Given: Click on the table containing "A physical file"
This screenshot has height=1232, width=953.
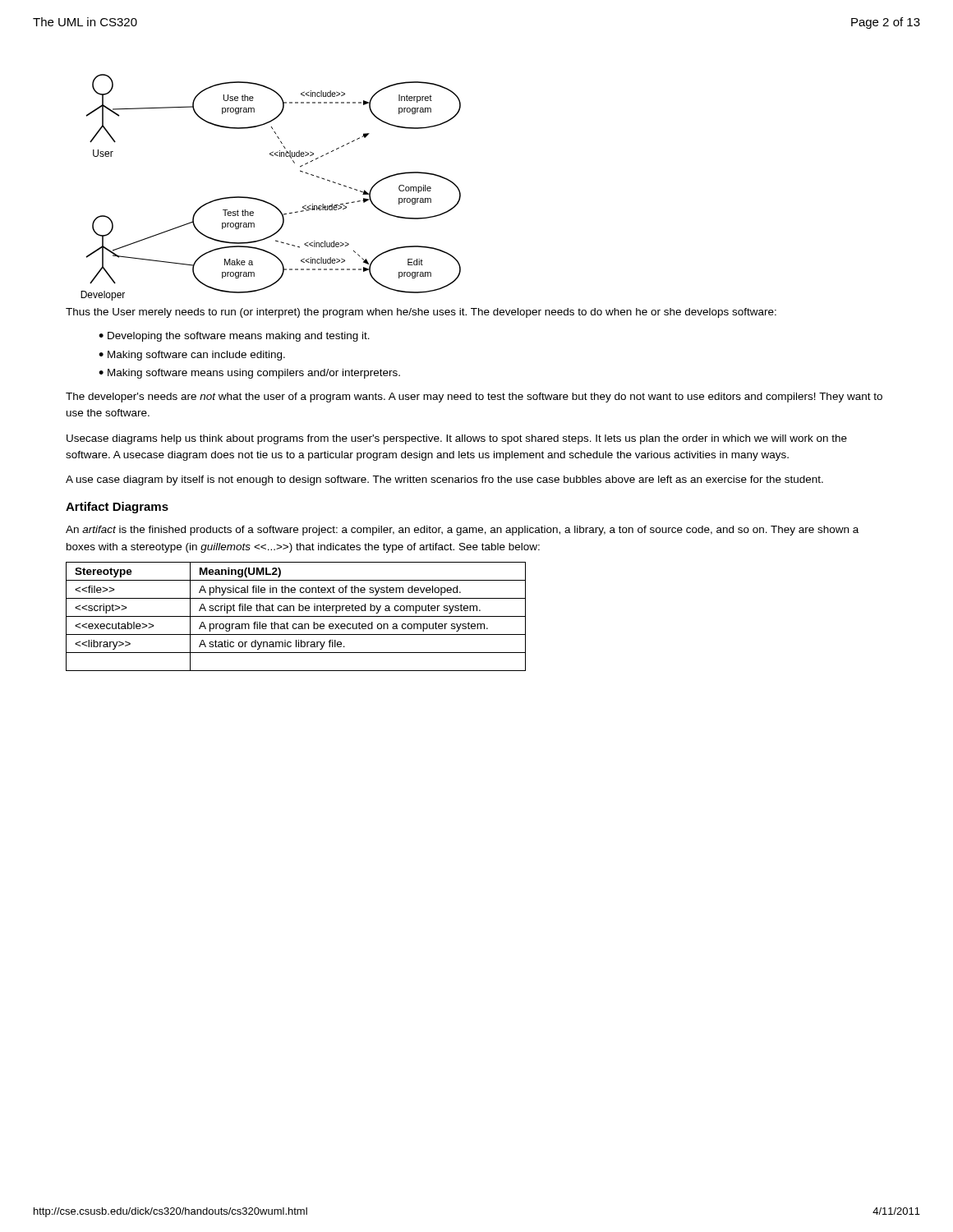Looking at the screenshot, I should tap(476, 616).
